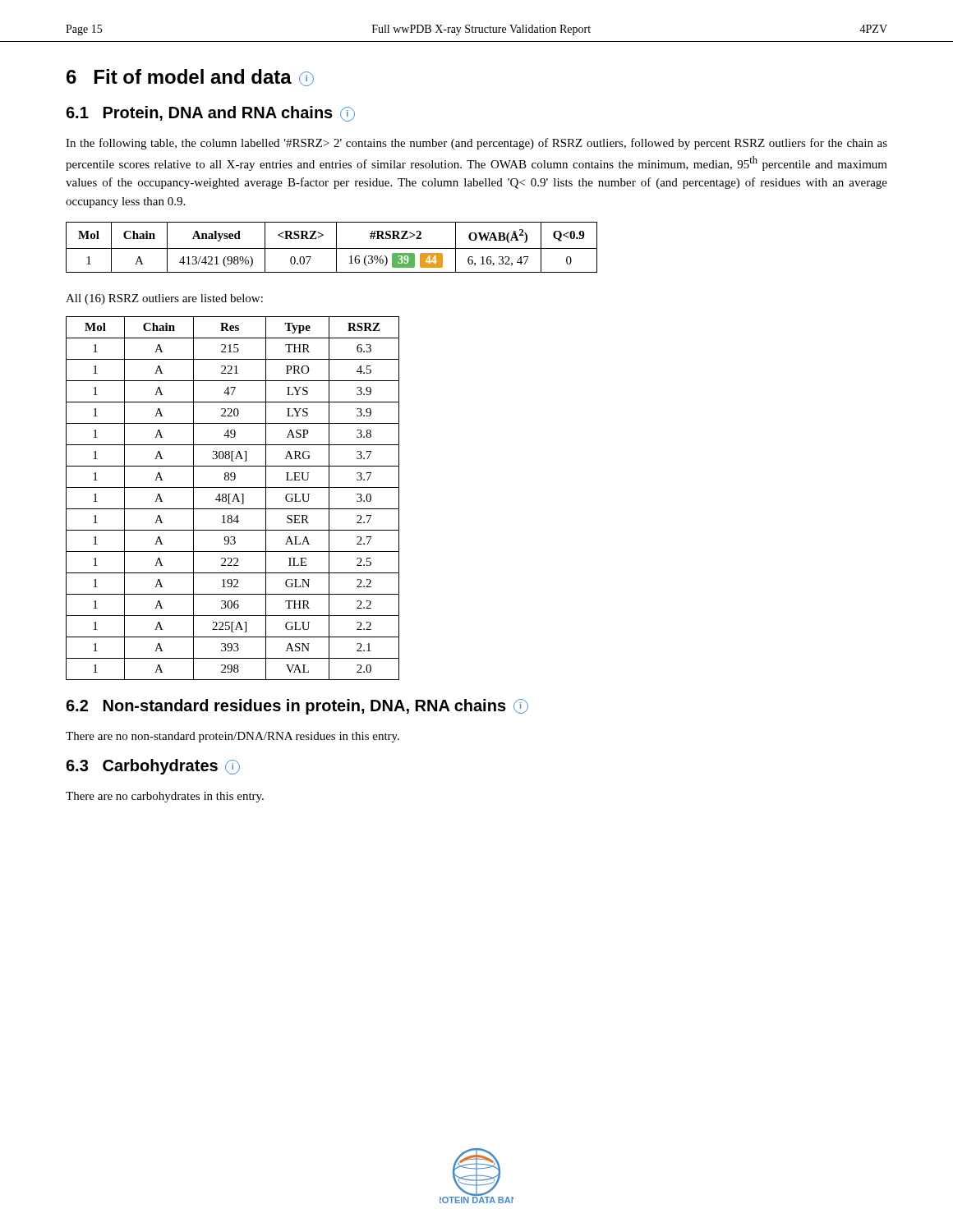Viewport: 953px width, 1232px height.
Task: Click on the text containing "All (16) RSRZ outliers are listed below:"
Action: tap(164, 299)
